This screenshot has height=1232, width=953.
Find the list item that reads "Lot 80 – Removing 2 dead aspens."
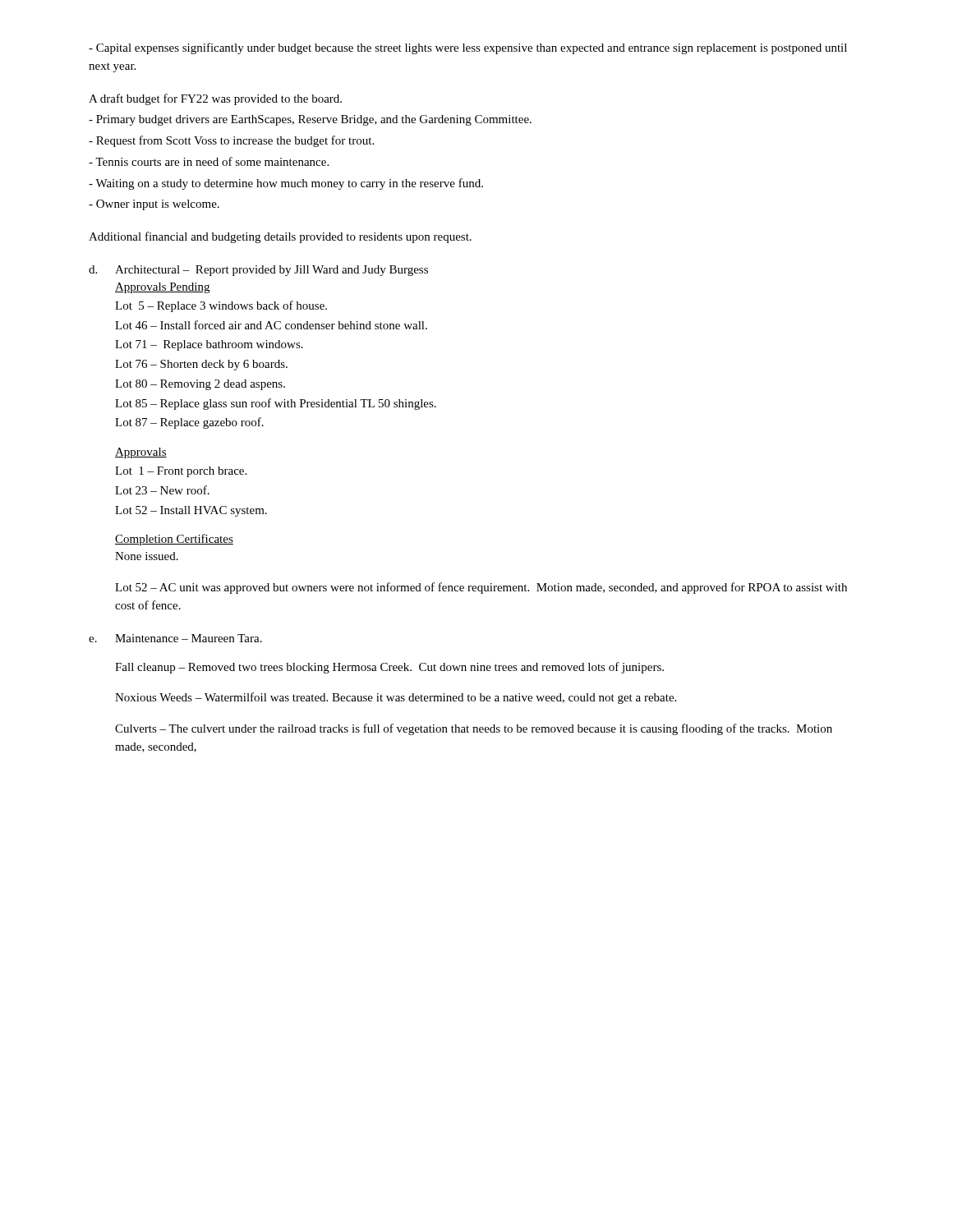click(200, 383)
